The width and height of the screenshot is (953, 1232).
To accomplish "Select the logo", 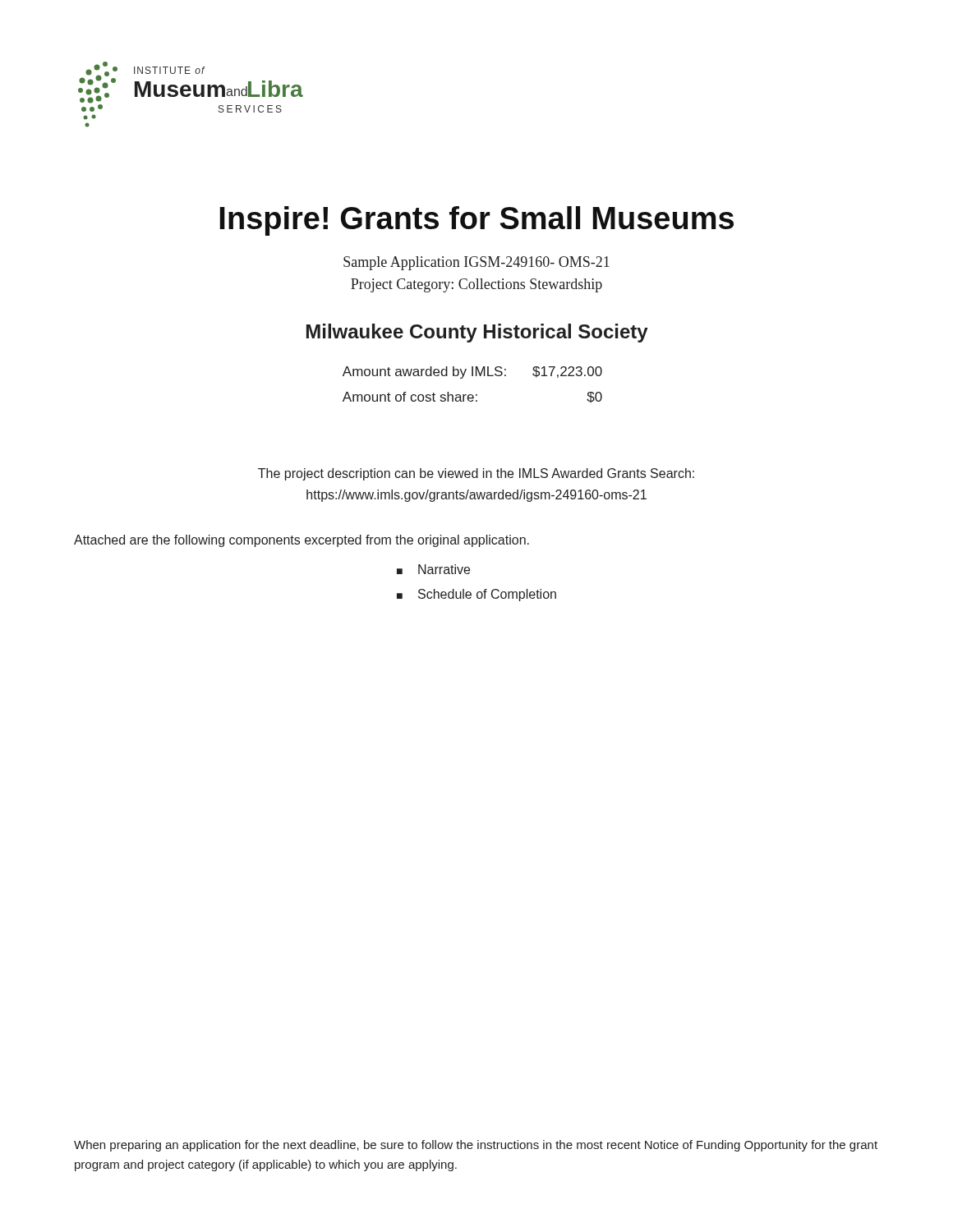I will [476, 92].
